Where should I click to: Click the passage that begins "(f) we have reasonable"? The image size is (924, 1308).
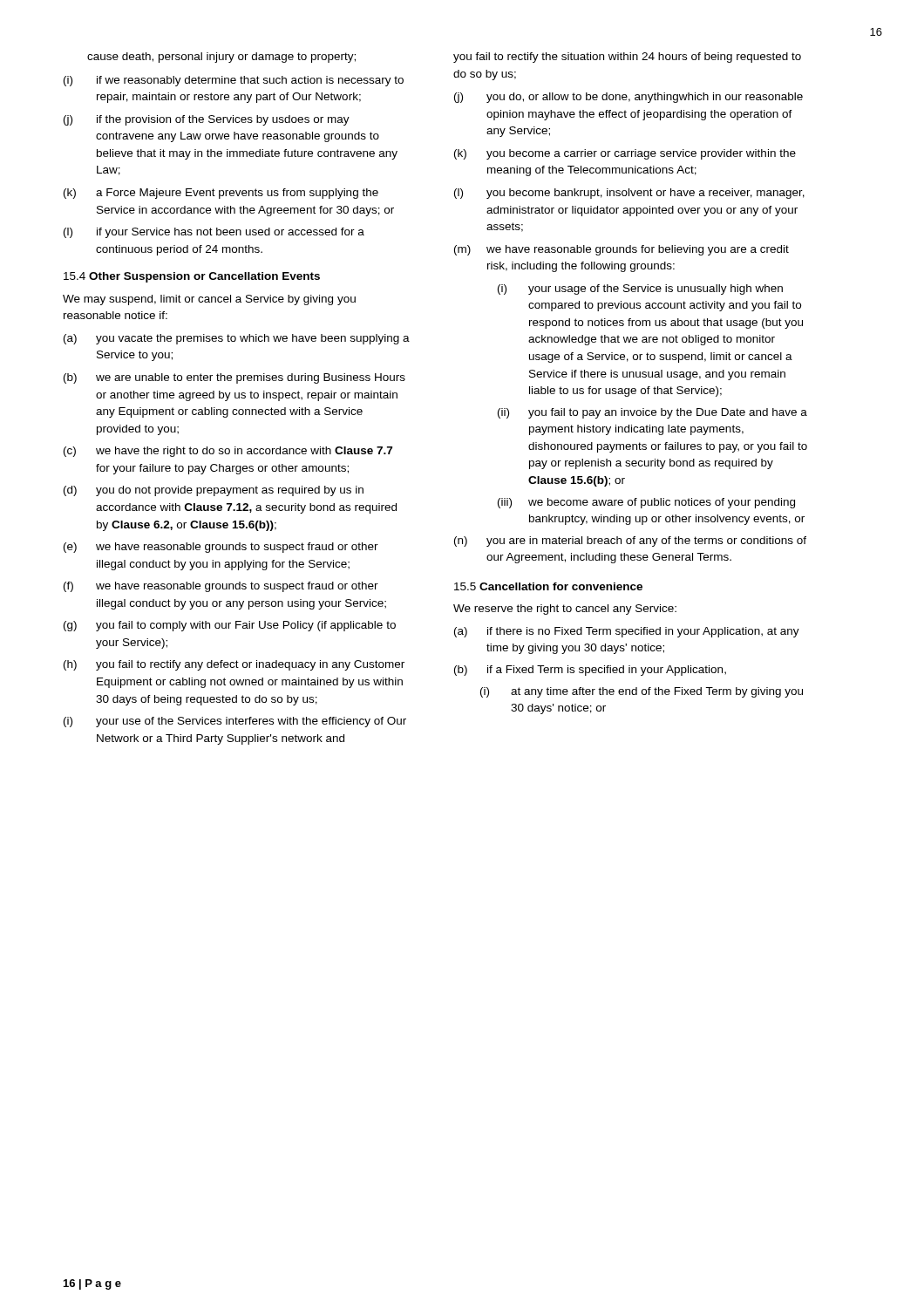(236, 594)
